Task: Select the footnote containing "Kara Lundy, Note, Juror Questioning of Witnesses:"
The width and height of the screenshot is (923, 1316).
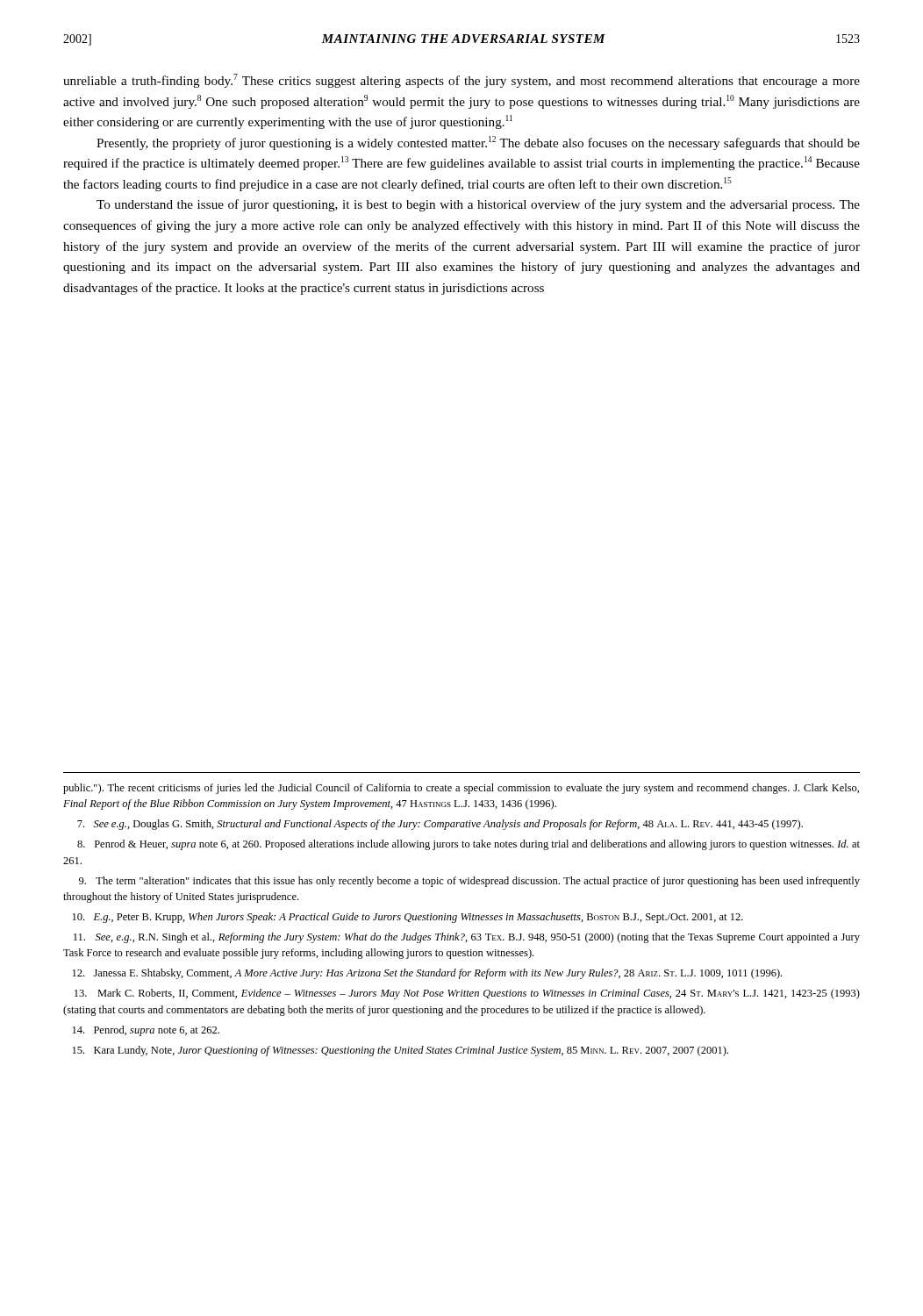Action: 396,1050
